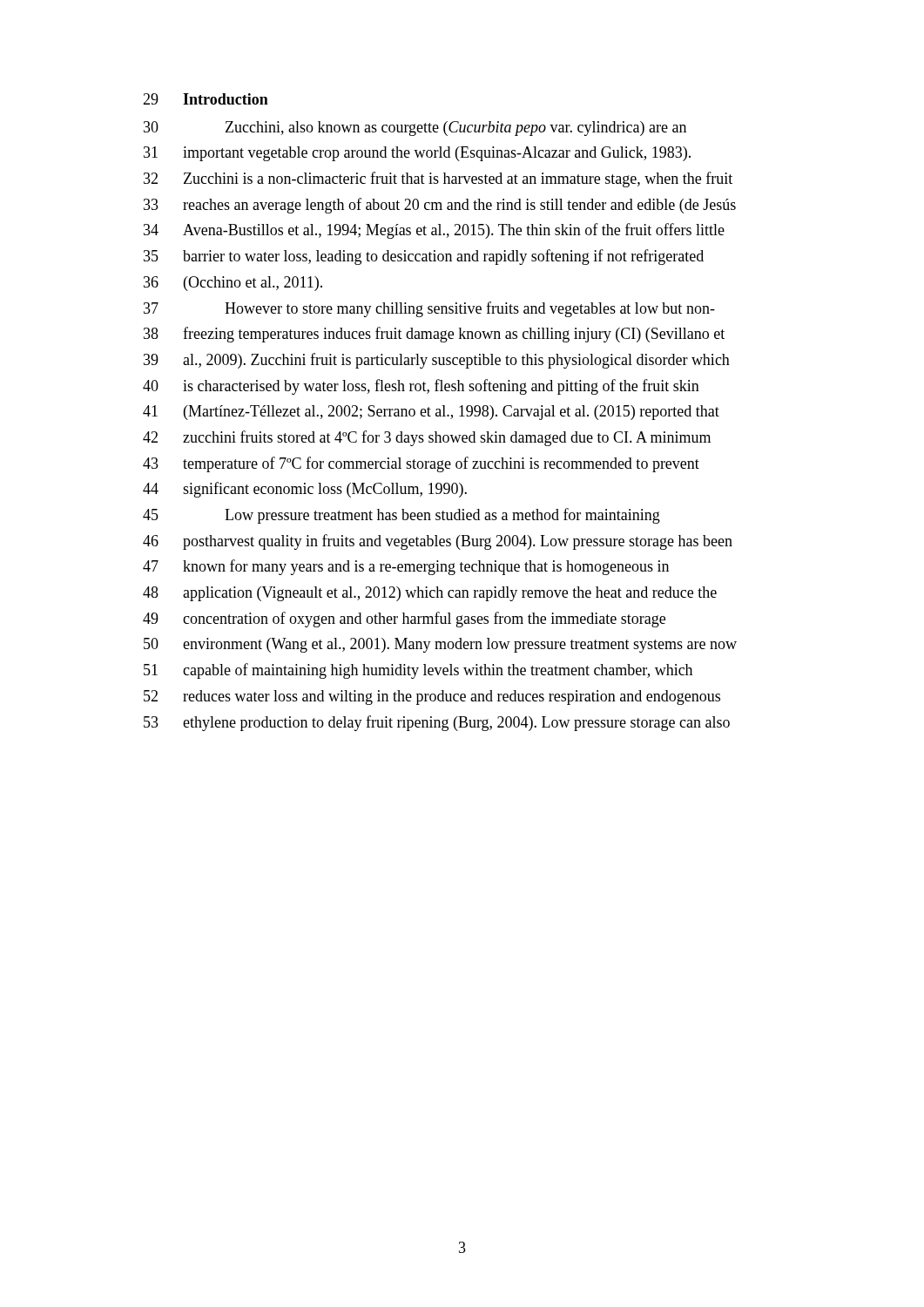Find the block on this page that starts "37 However to store many chilling"

pyautogui.click(x=462, y=309)
